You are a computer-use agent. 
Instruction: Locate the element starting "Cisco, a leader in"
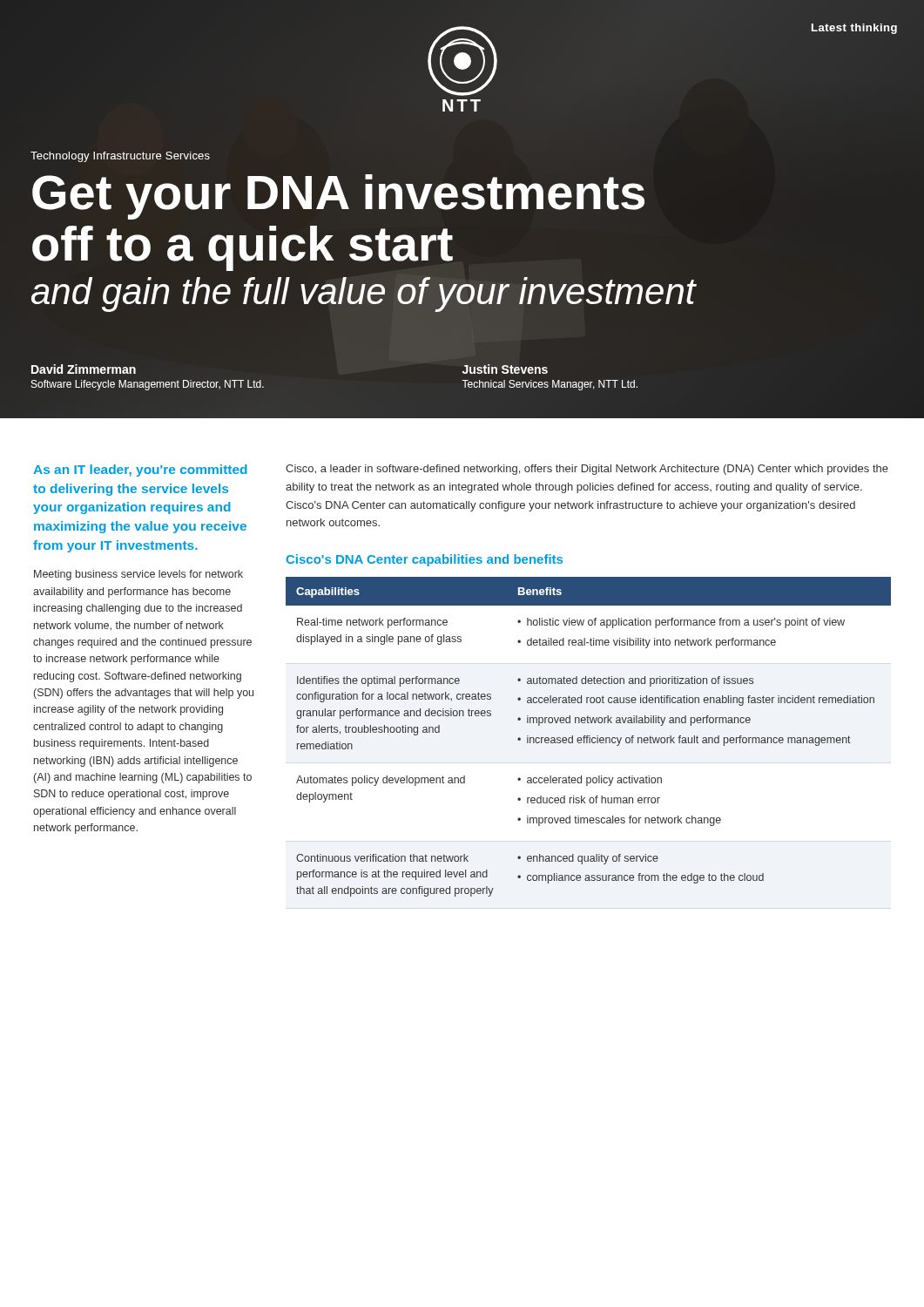coord(587,495)
